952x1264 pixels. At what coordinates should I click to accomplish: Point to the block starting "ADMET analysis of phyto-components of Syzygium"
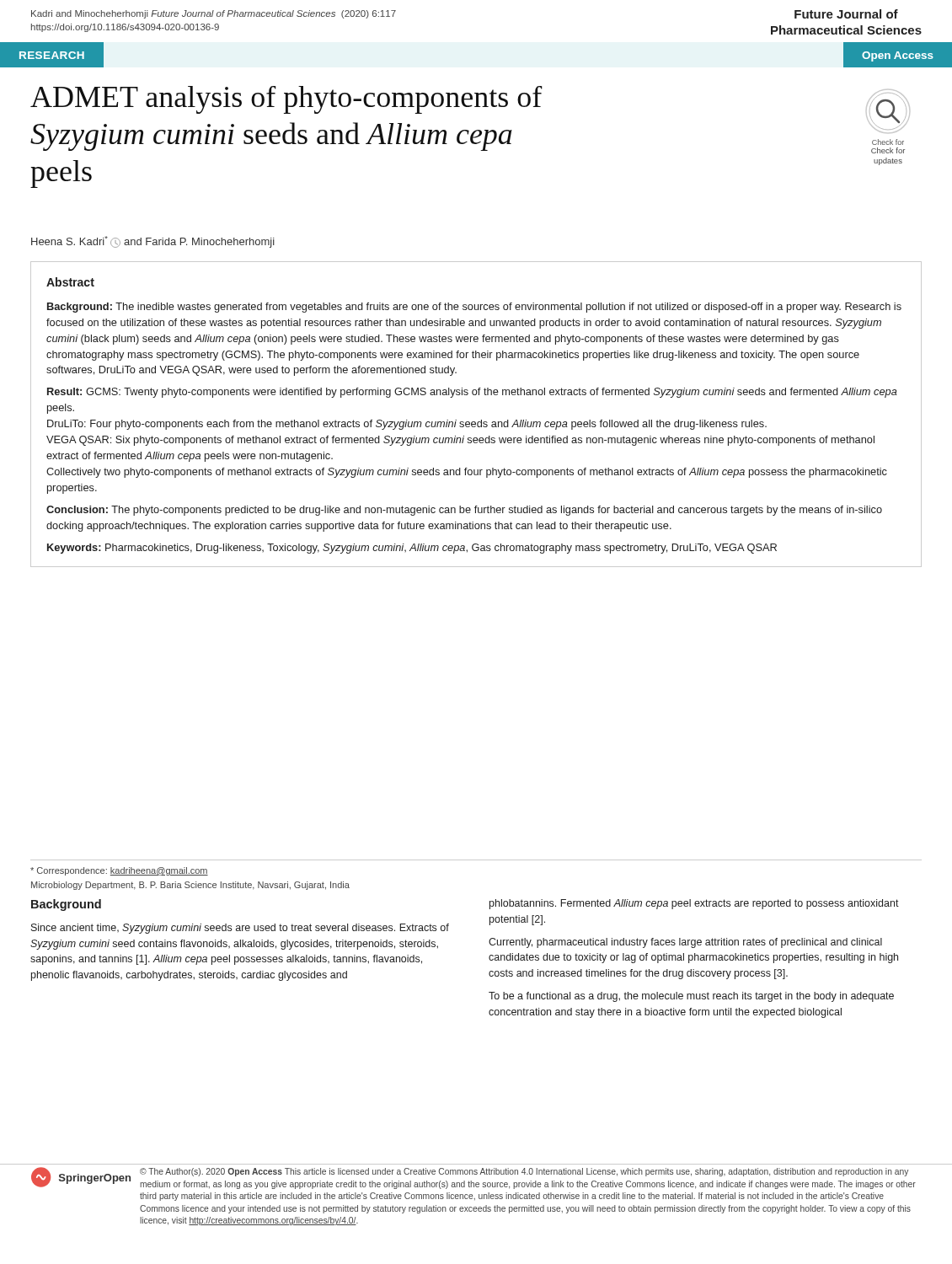384,135
